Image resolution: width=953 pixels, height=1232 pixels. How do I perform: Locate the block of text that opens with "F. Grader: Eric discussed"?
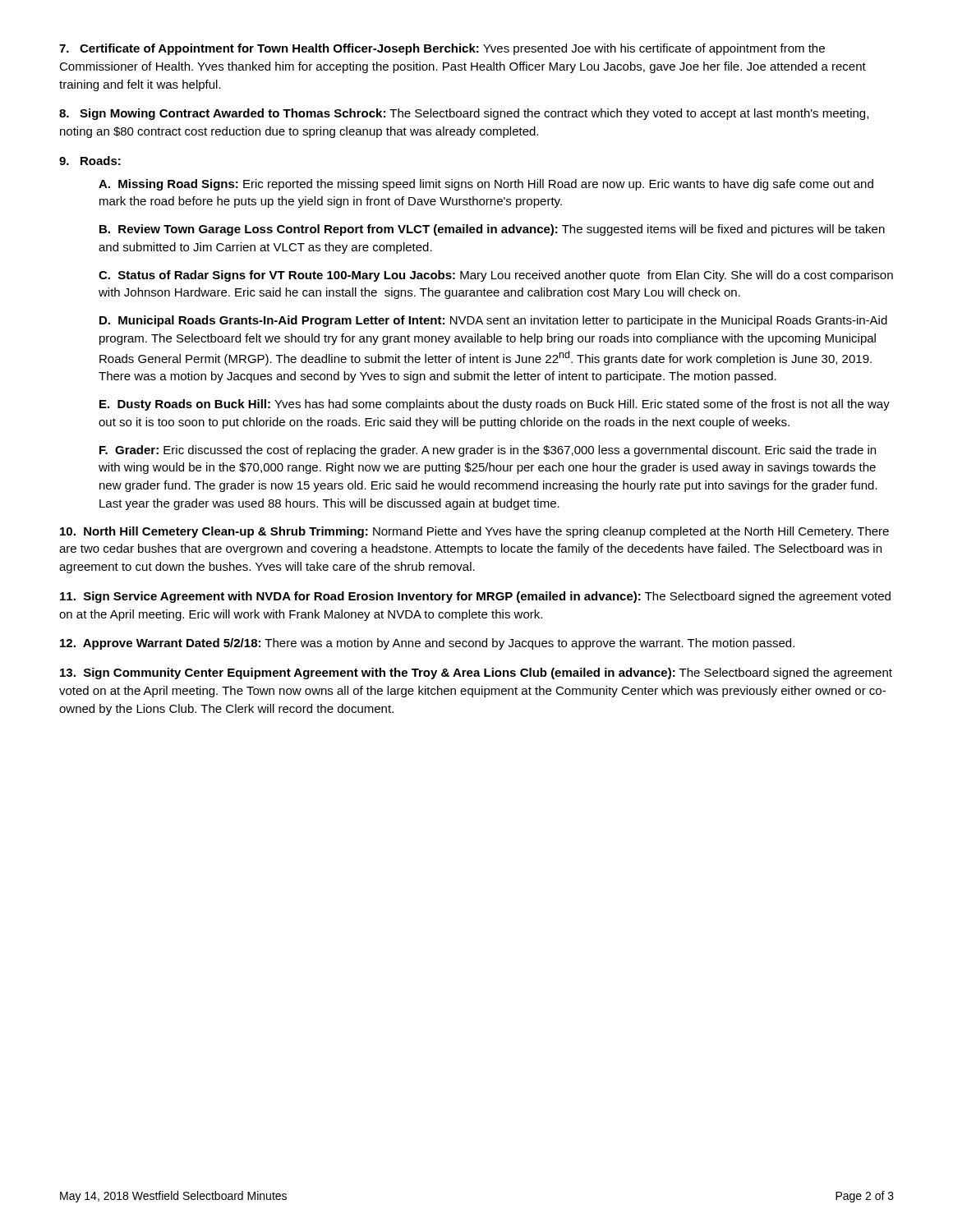tap(488, 476)
